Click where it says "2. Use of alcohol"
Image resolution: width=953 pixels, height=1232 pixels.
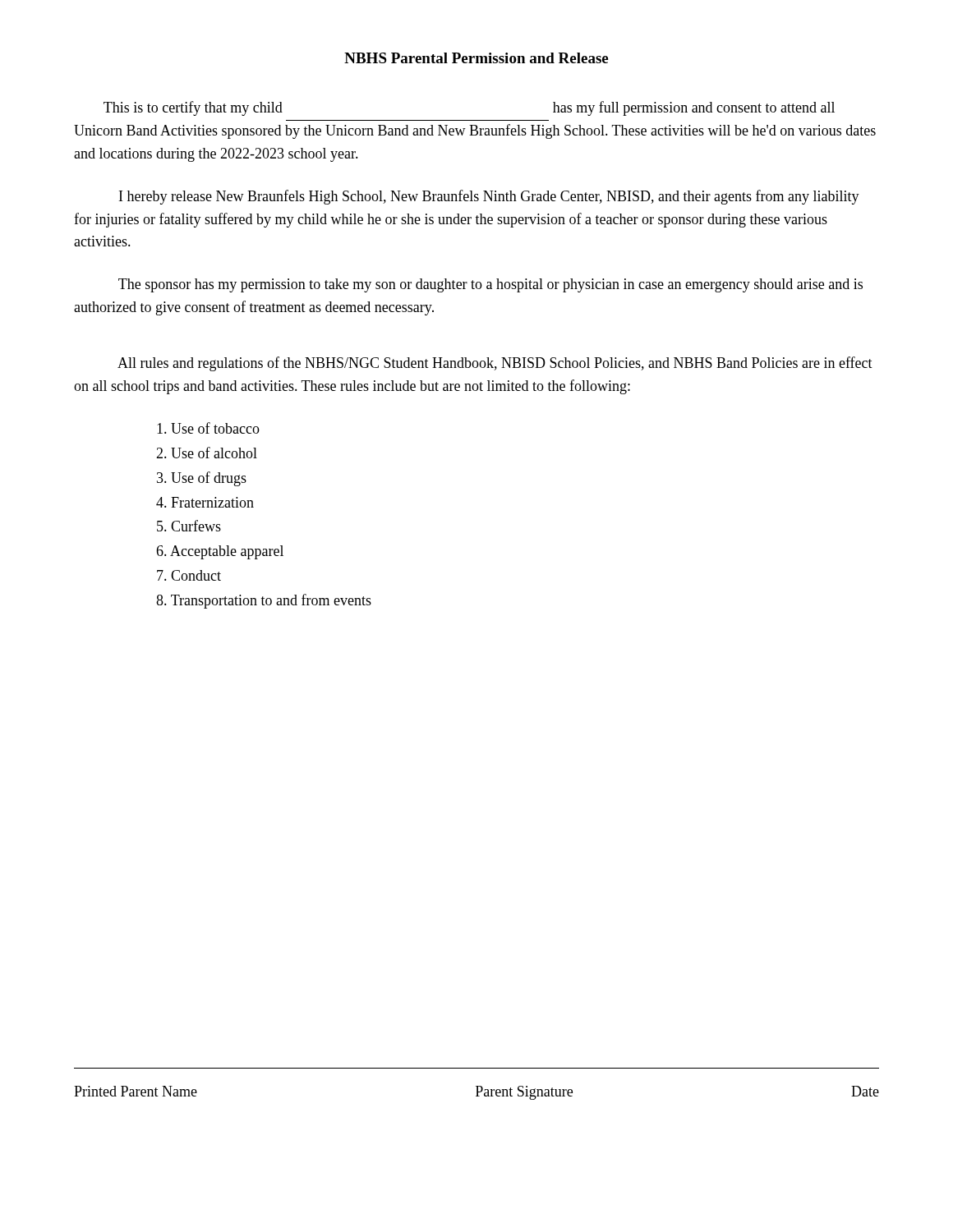pos(207,453)
